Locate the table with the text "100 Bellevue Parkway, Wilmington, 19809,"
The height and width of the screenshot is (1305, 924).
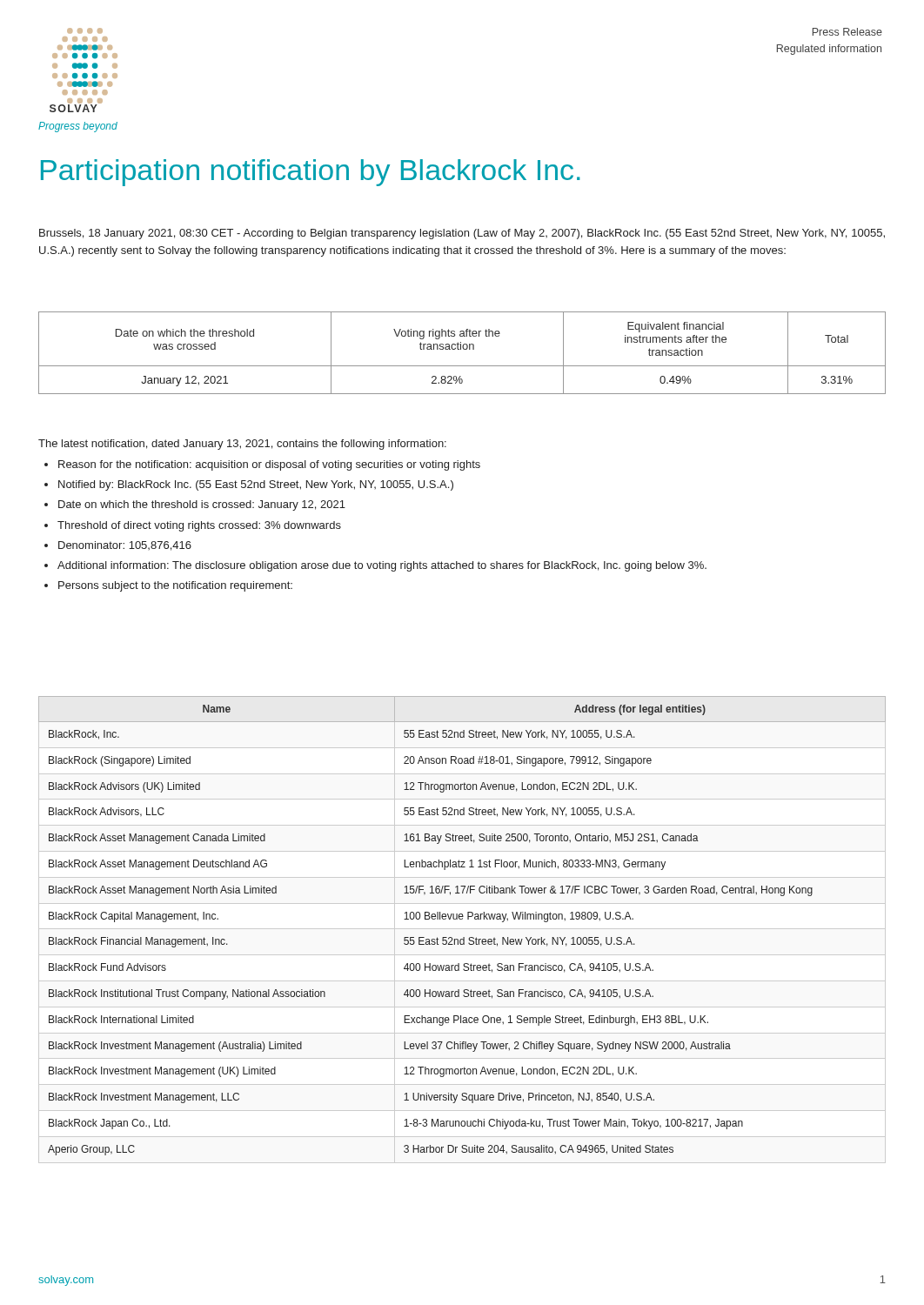point(462,929)
